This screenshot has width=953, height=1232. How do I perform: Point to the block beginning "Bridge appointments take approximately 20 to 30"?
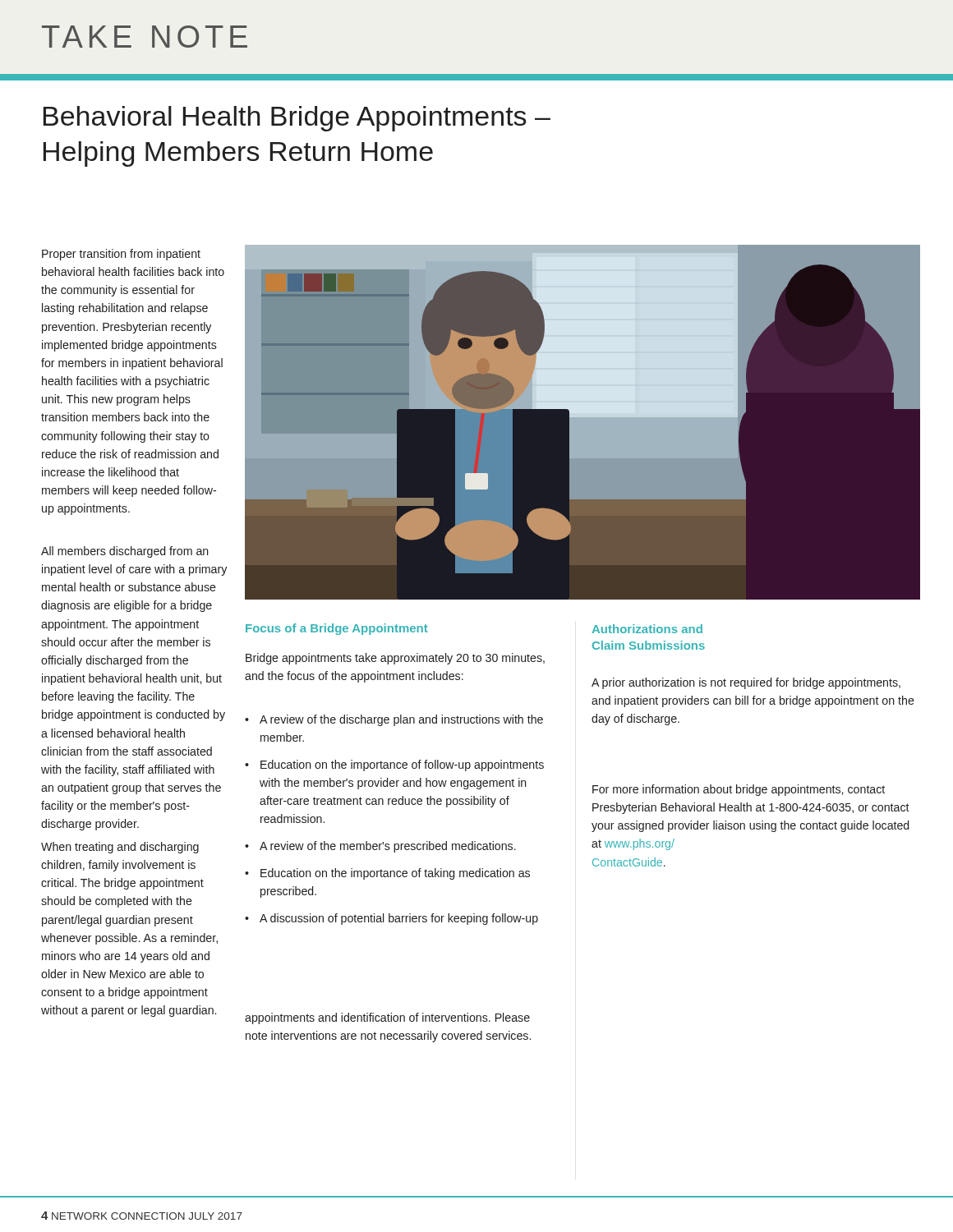coord(400,667)
